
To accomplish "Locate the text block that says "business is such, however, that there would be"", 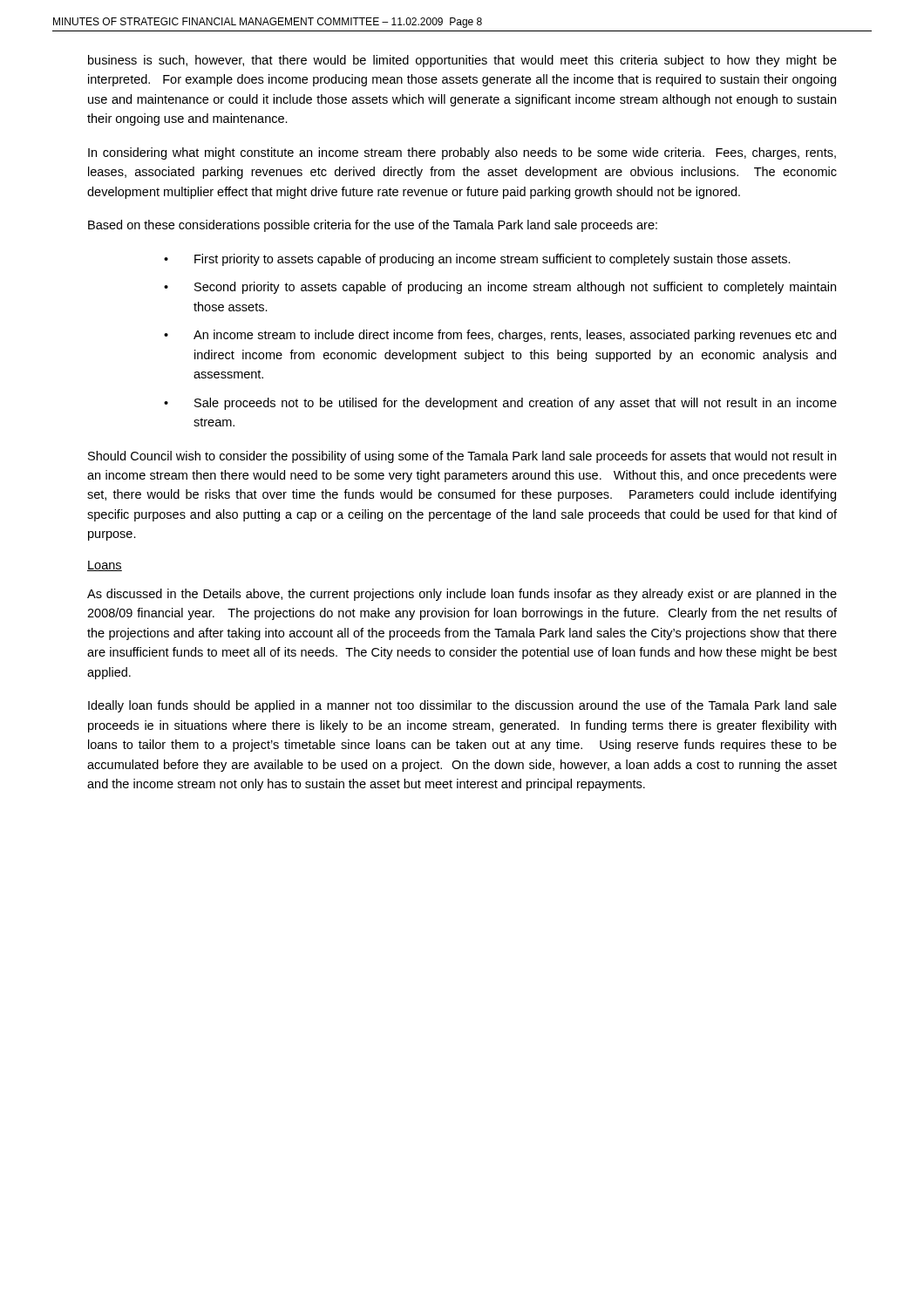I will 462,90.
